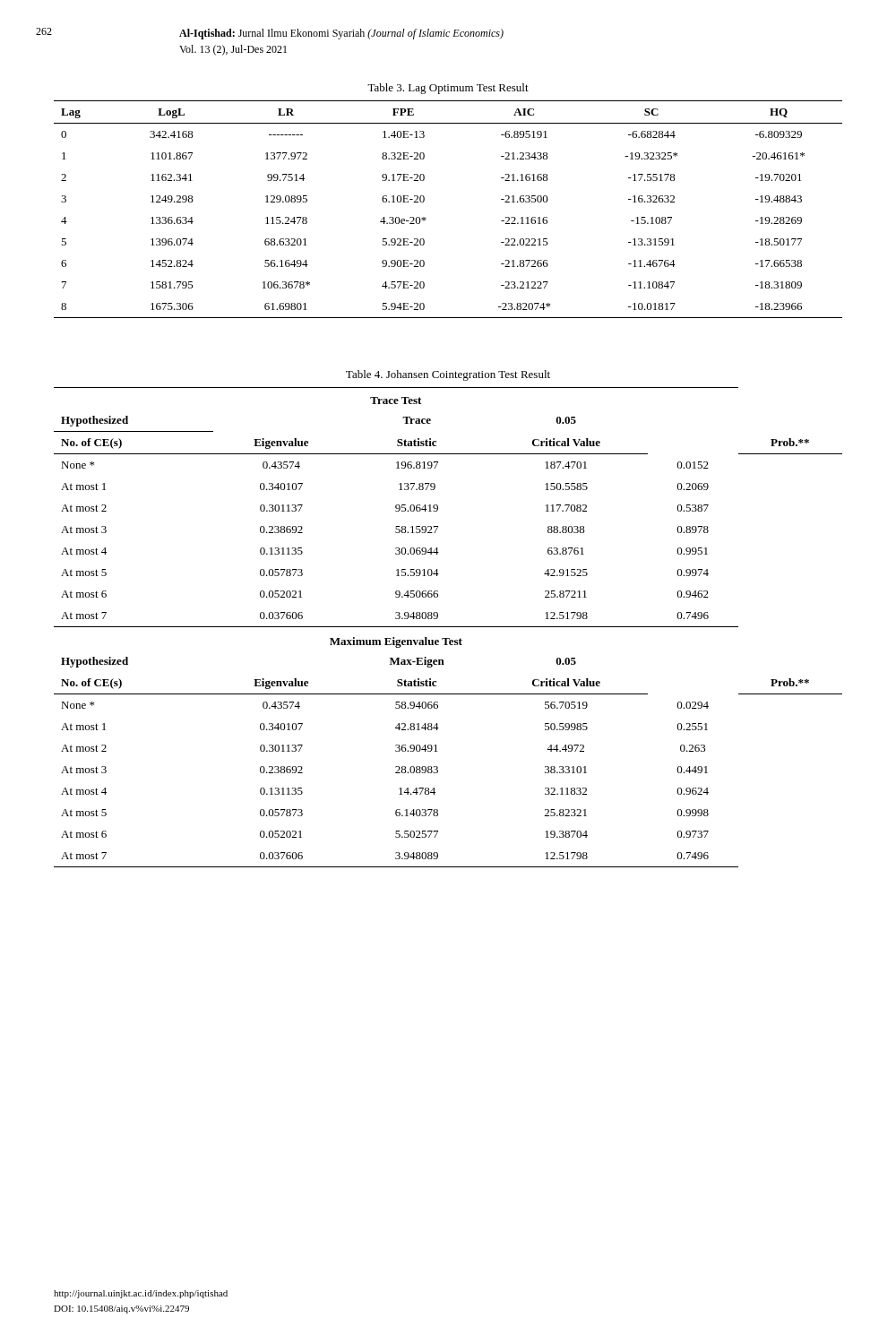Locate the table with the text "-17.55178"
Viewport: 896px width, 1344px height.
[x=448, y=209]
